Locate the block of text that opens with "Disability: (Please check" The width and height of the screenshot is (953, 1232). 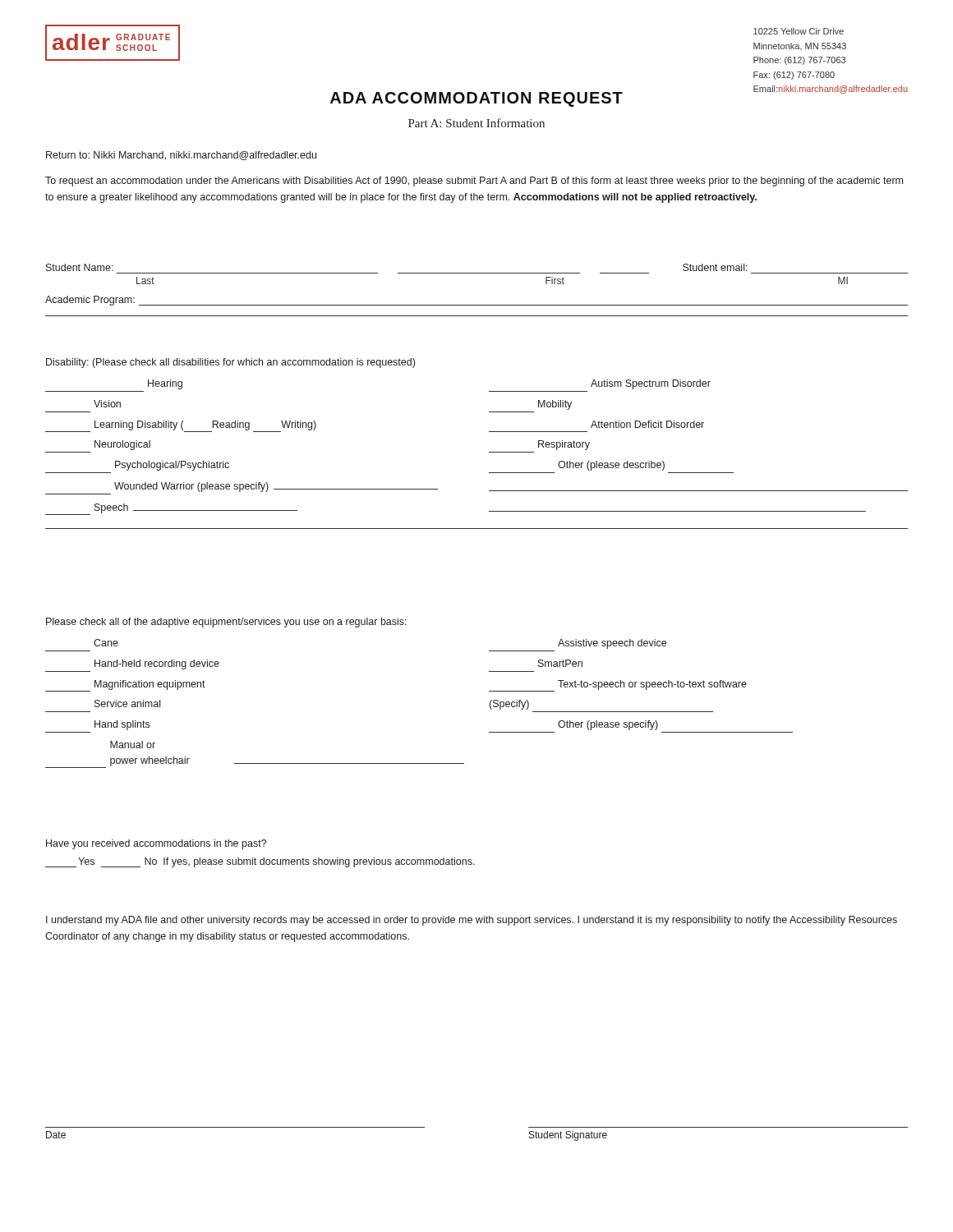click(x=230, y=362)
